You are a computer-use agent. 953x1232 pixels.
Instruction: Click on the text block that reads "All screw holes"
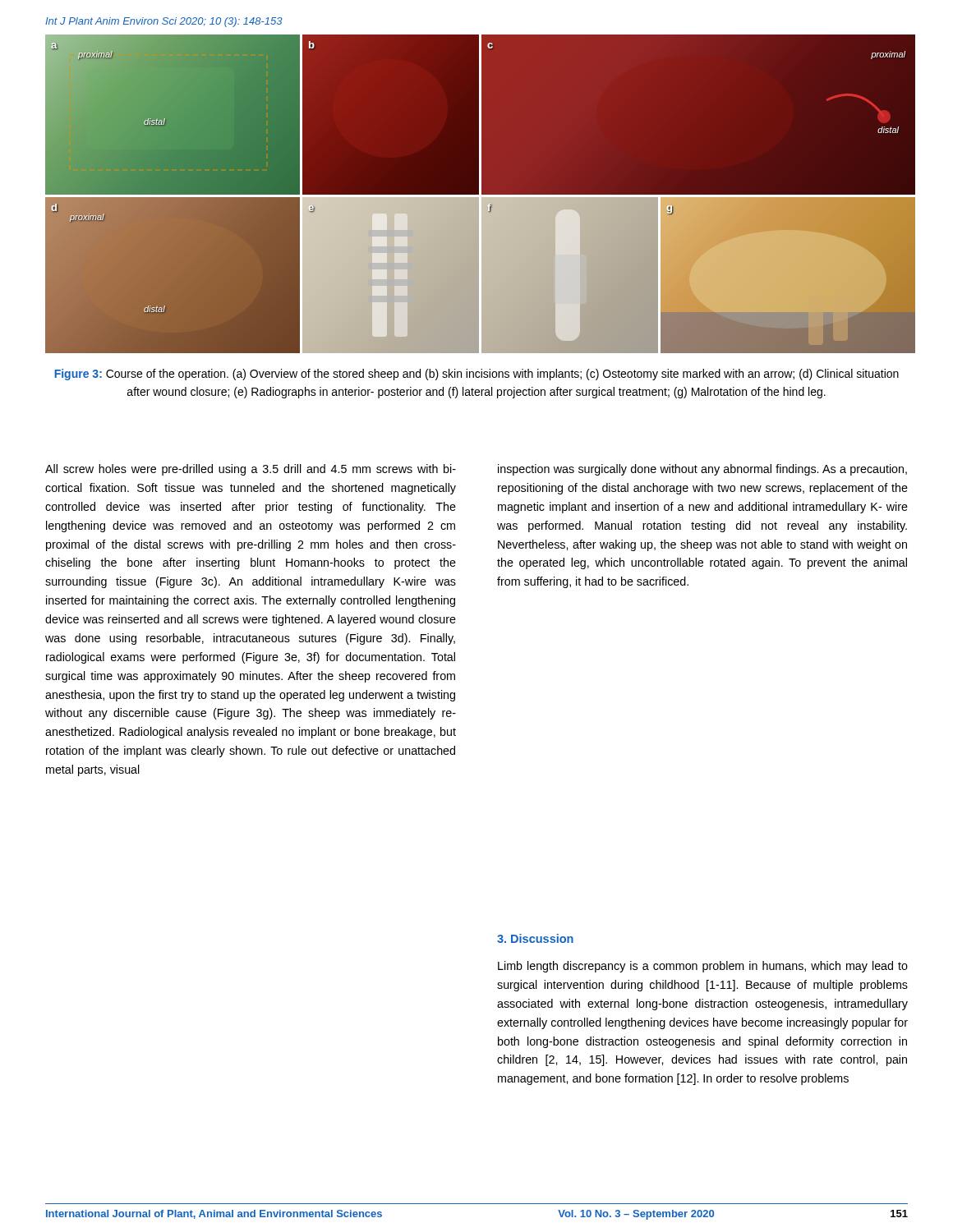(251, 619)
